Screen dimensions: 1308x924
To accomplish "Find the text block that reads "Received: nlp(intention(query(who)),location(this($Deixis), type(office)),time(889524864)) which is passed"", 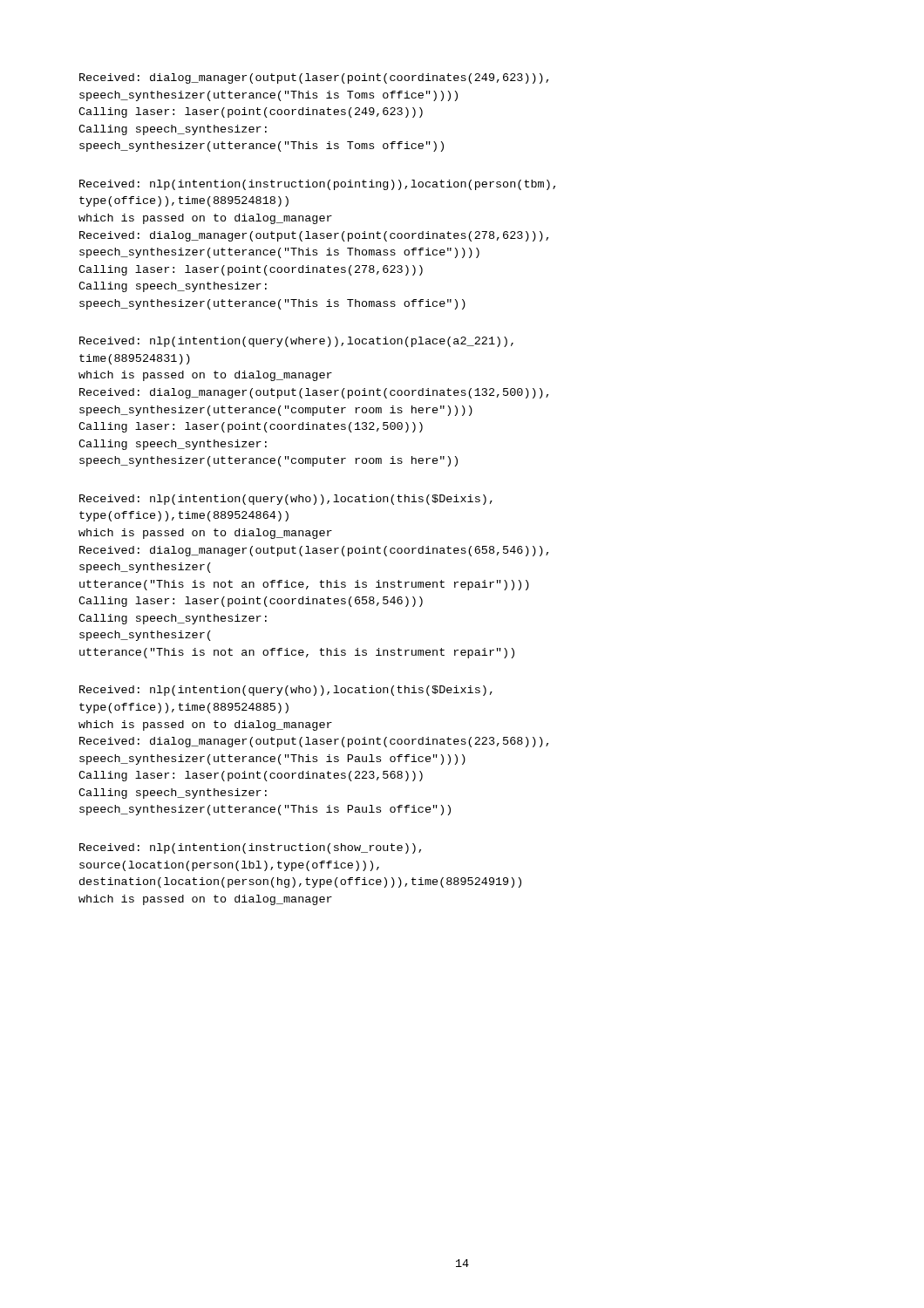I will [315, 576].
